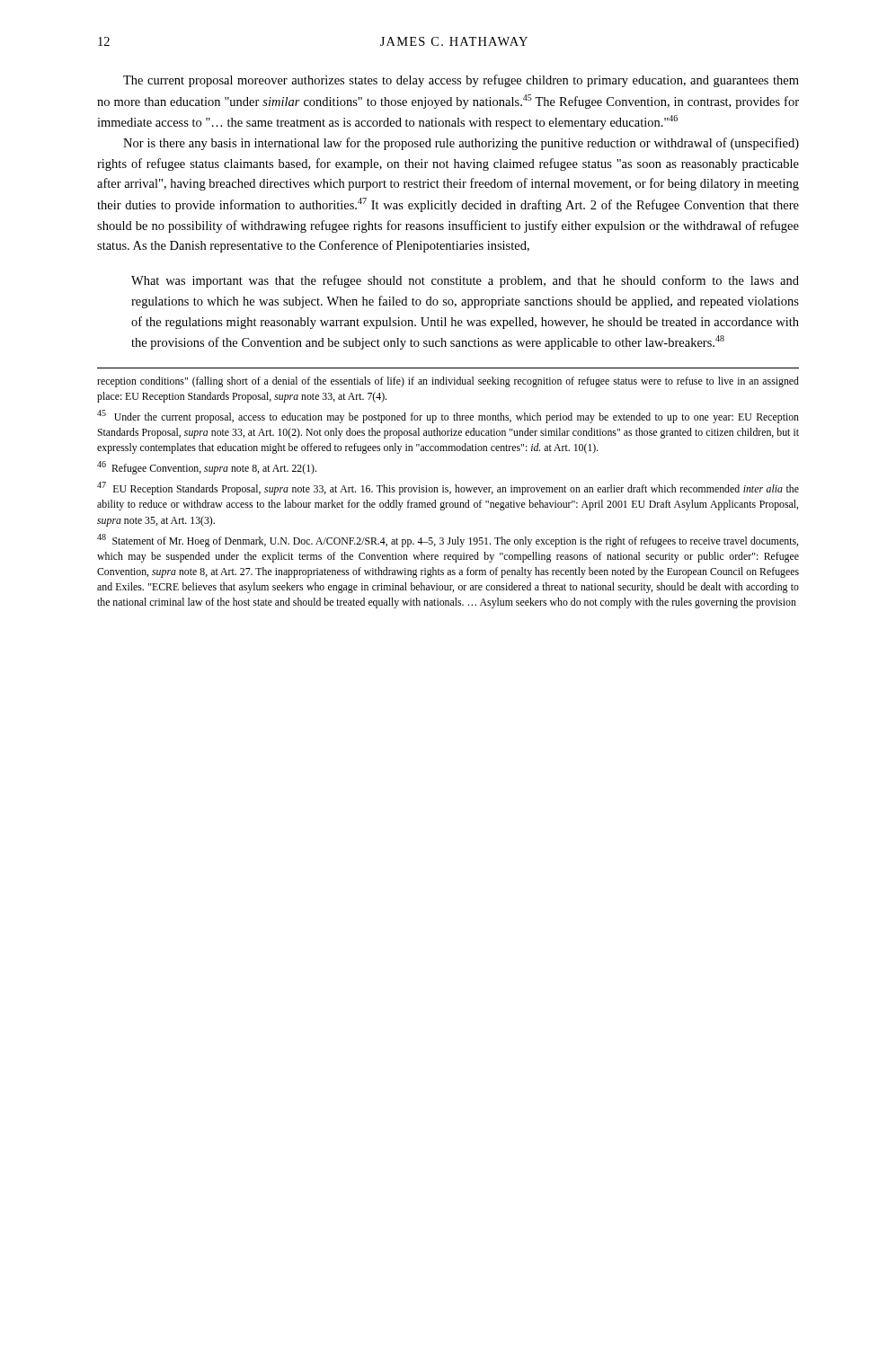Locate the footnote that reads "48 Statement of"
The width and height of the screenshot is (896, 1348).
pos(448,570)
